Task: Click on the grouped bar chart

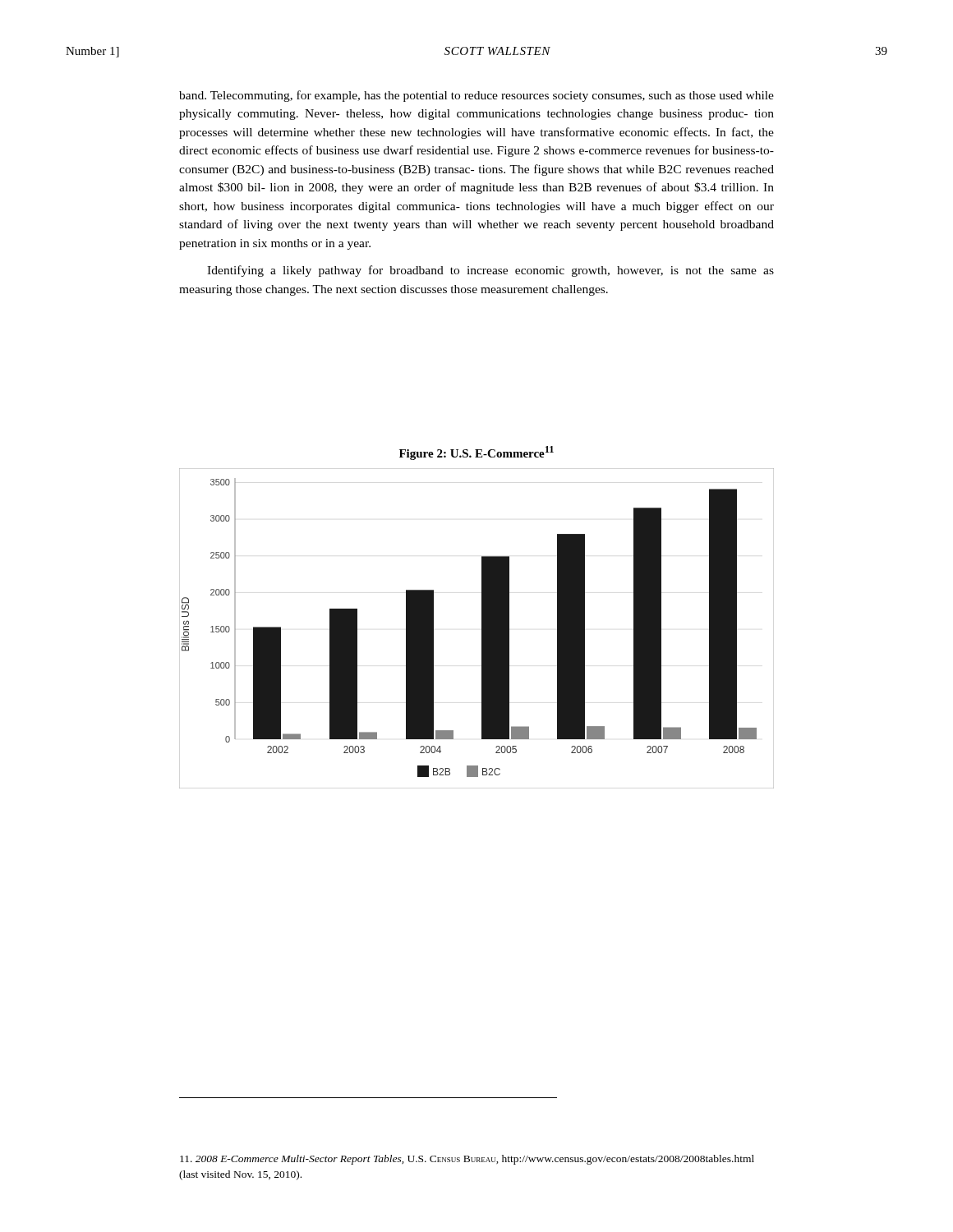Action: coord(476,631)
